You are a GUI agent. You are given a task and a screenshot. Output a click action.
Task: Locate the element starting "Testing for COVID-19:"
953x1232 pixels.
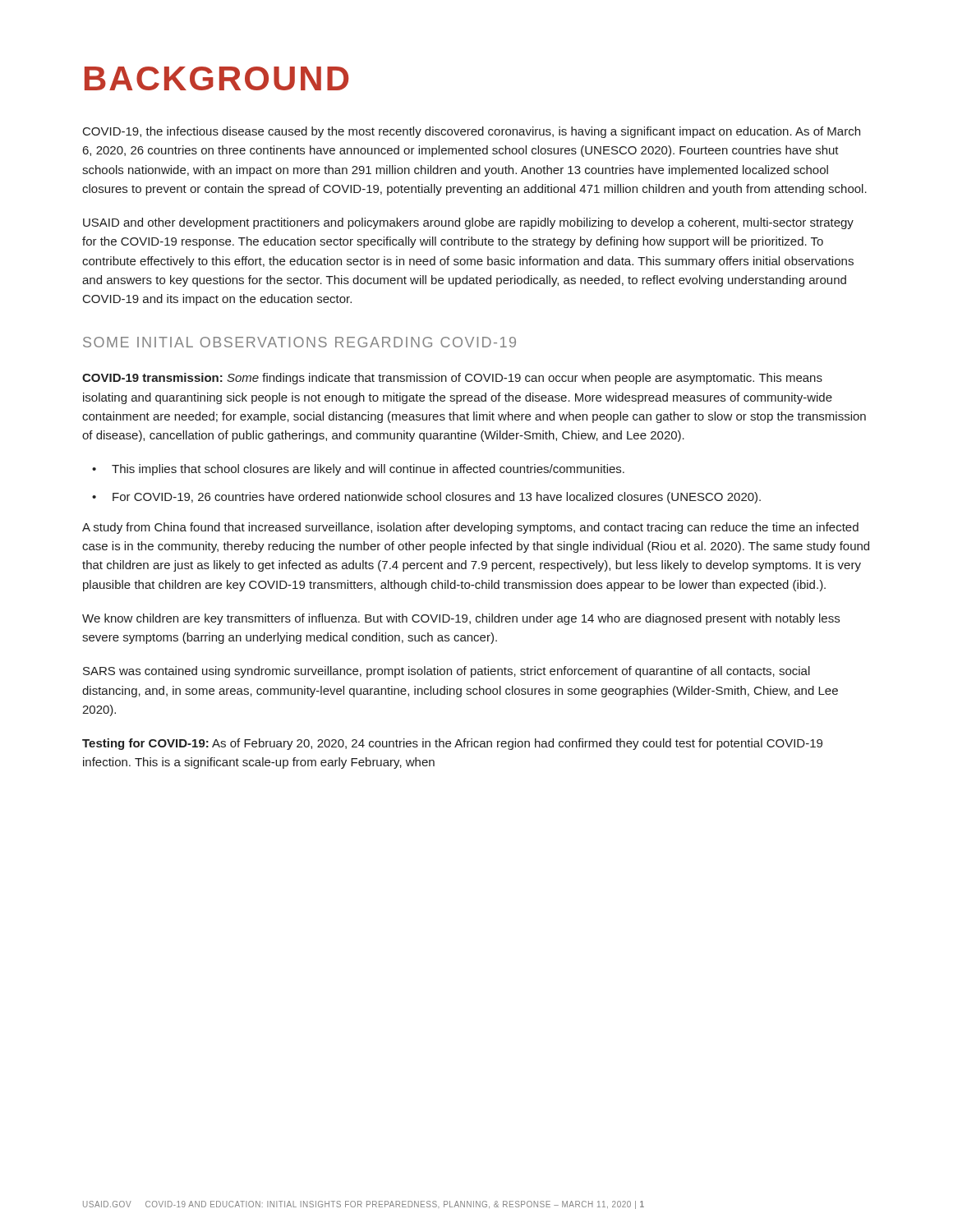pyautogui.click(x=453, y=752)
